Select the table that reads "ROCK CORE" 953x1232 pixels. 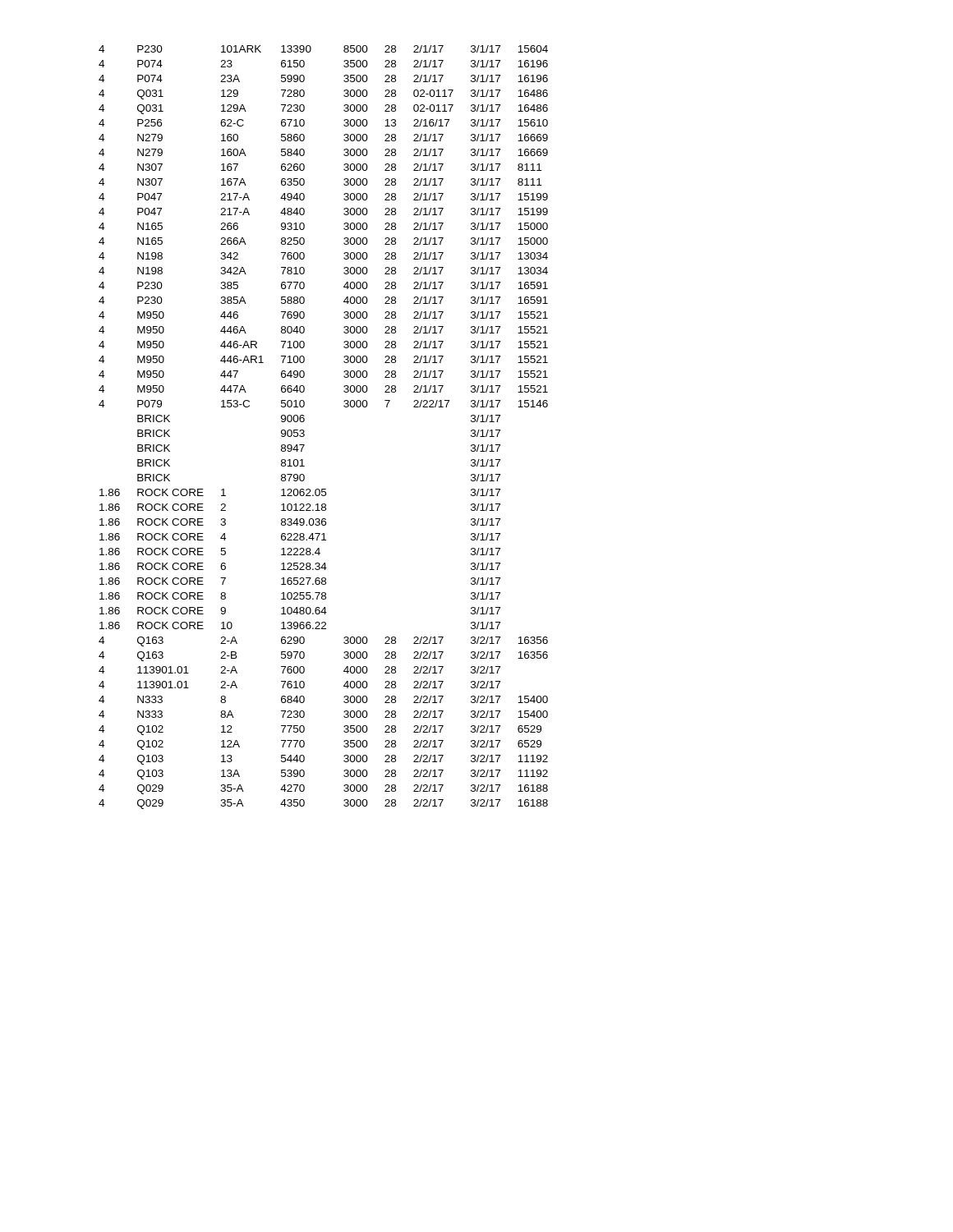tap(303, 413)
